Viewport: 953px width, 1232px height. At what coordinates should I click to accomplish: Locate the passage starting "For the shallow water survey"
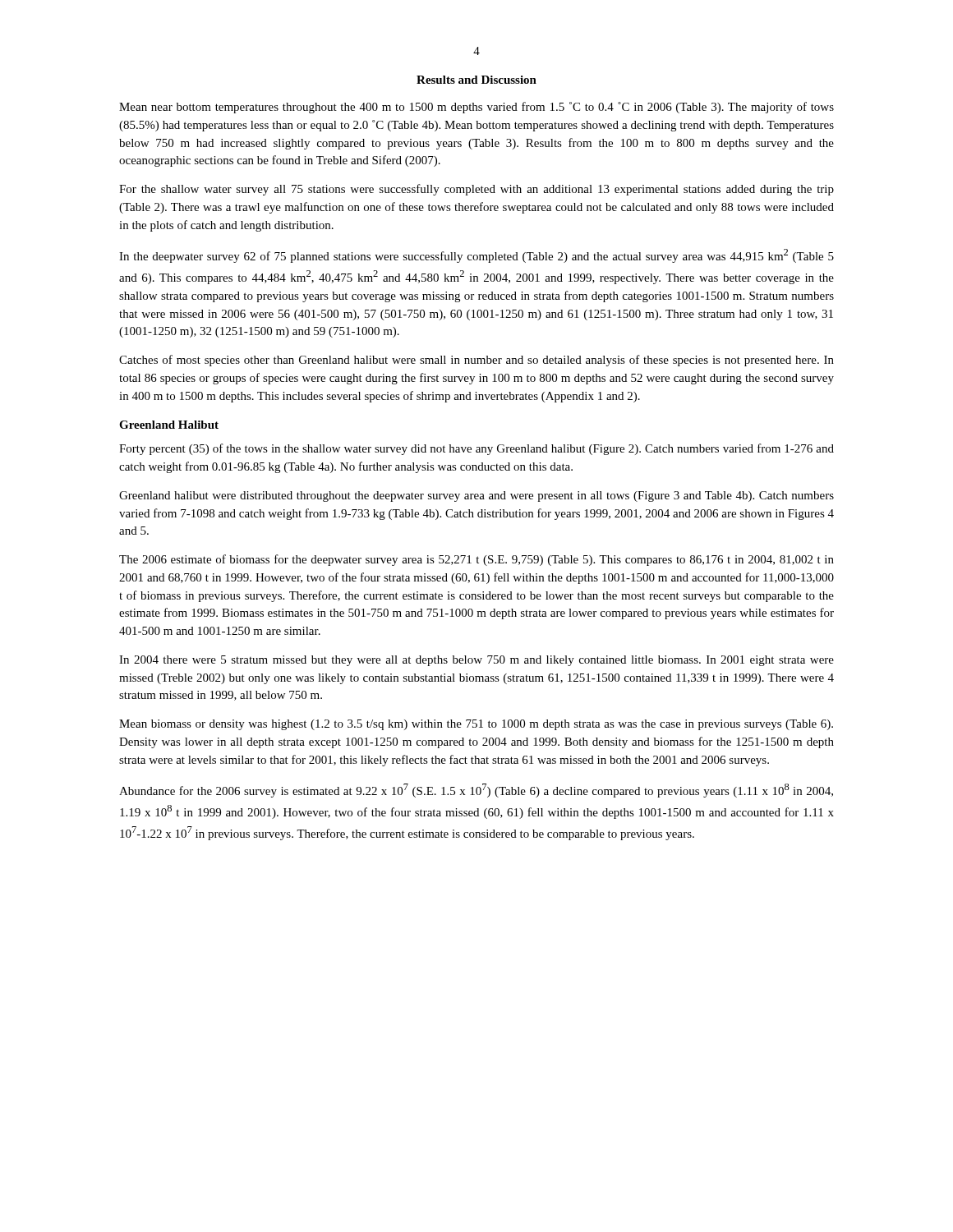(x=476, y=208)
